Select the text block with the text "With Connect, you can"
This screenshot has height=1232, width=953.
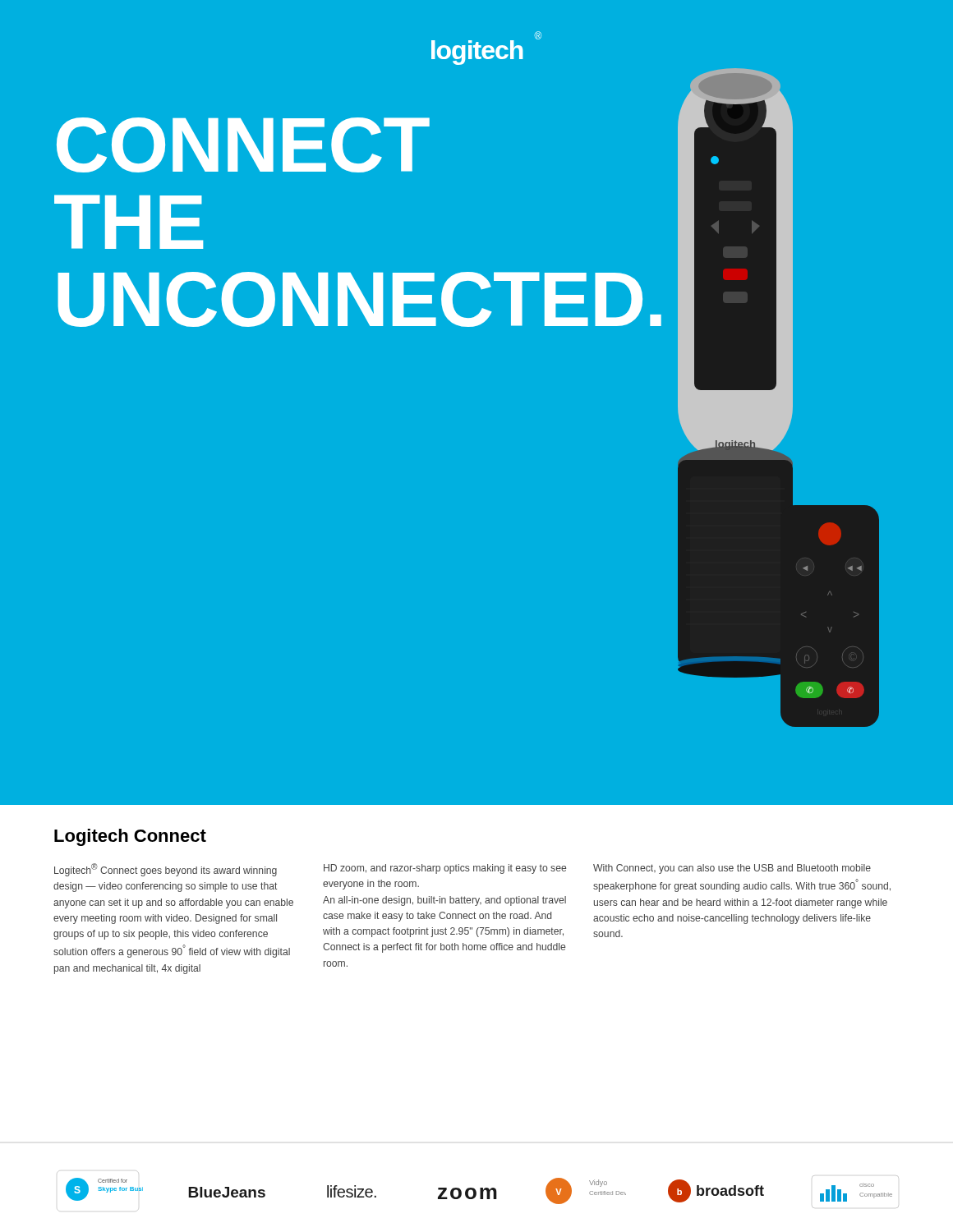point(742,901)
